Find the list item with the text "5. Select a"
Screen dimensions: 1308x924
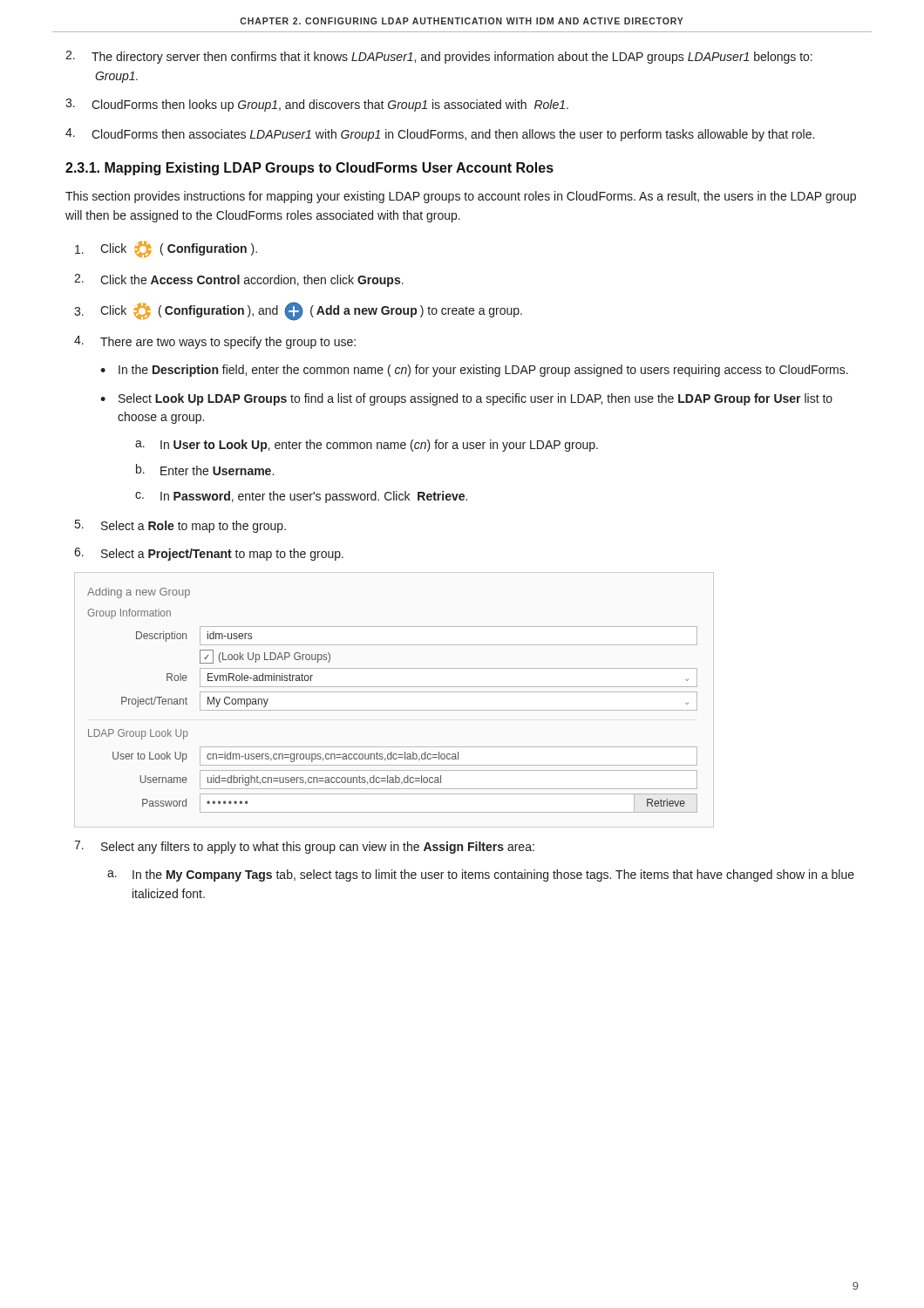point(180,526)
